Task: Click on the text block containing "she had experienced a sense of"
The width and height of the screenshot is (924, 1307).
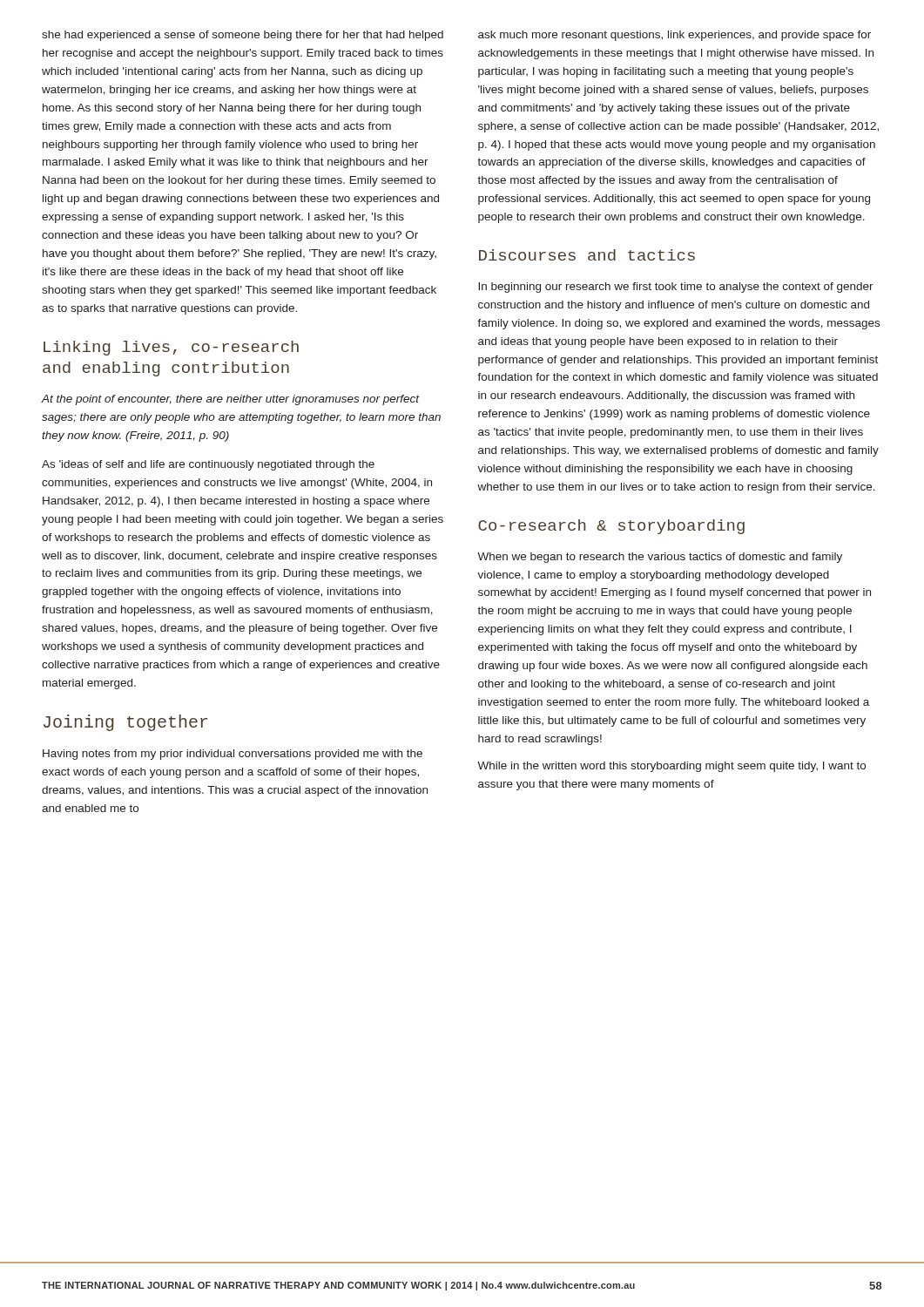Action: point(244,172)
